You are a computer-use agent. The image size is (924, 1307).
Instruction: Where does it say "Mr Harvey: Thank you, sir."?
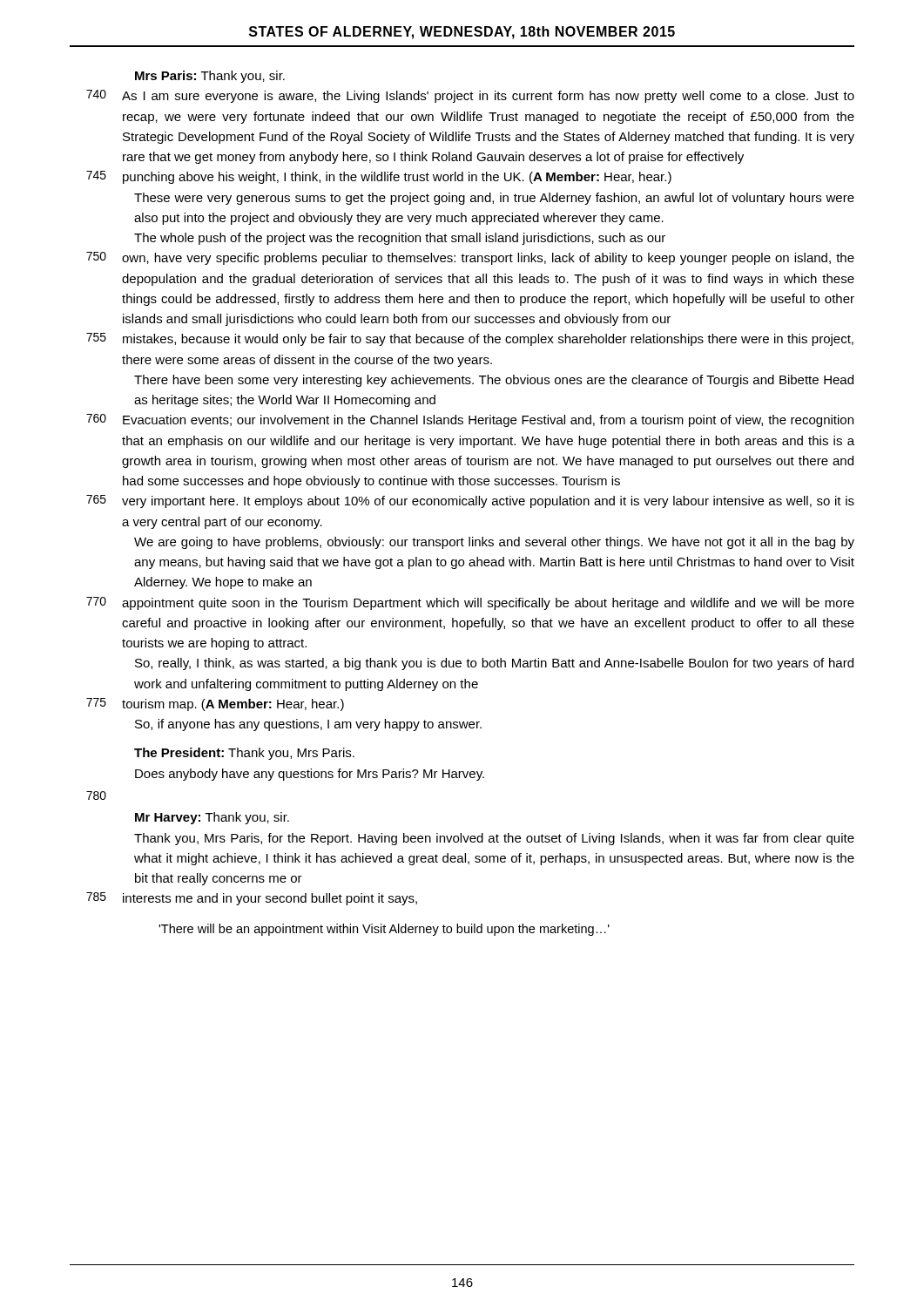(x=212, y=818)
